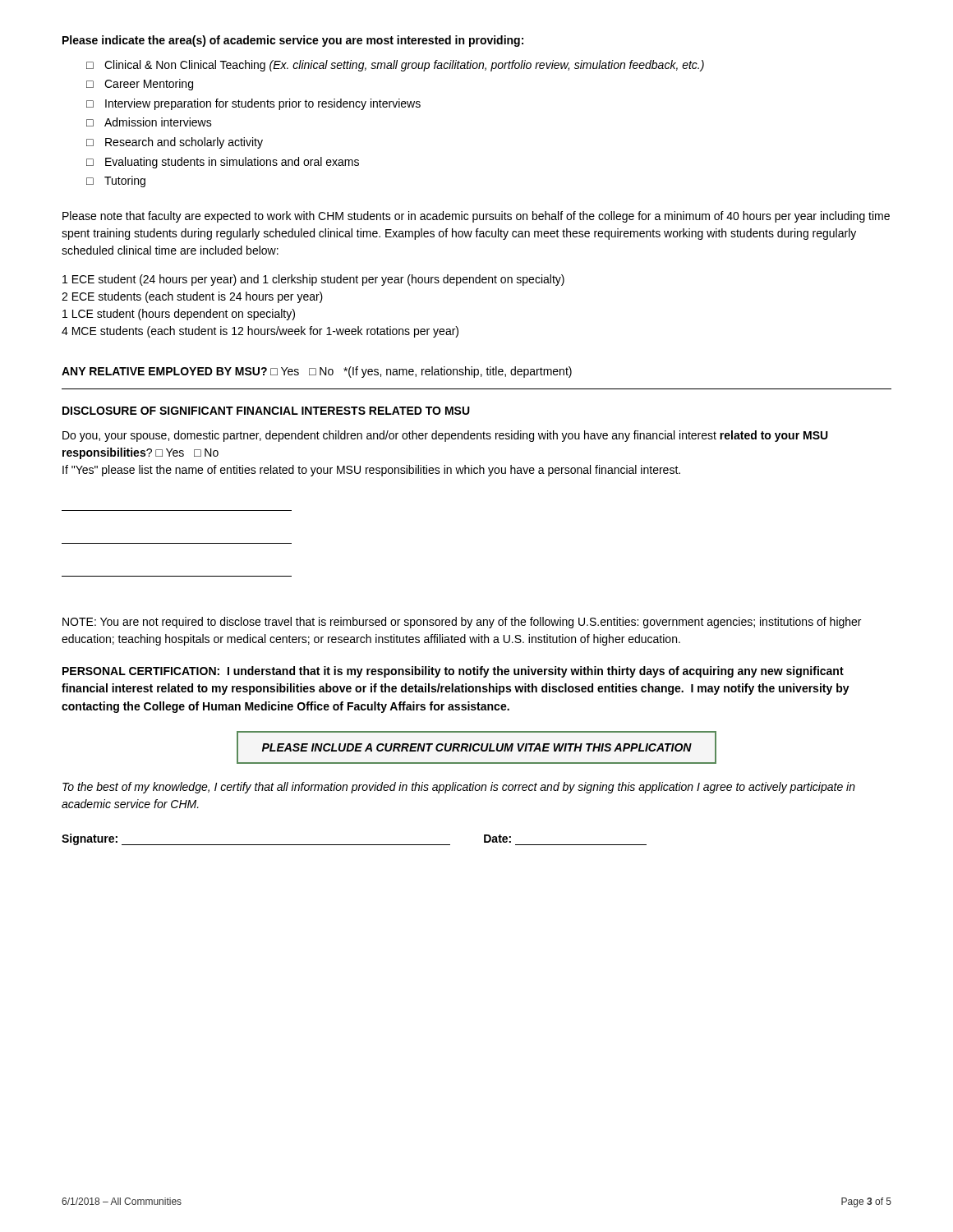Click the passage that begins "□ Evaluating students in"
The image size is (953, 1232).
tap(223, 162)
